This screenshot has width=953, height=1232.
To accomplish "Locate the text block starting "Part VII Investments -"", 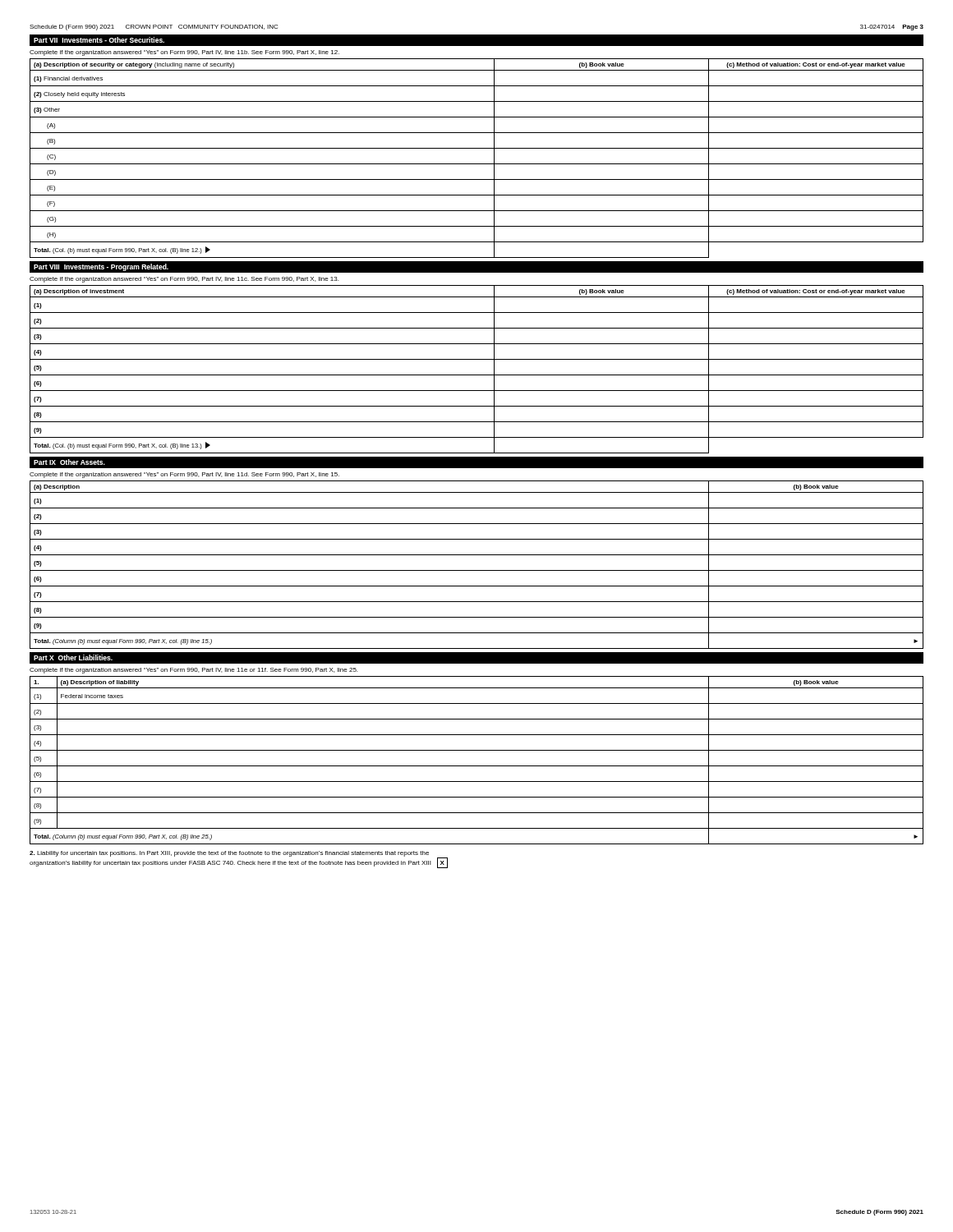I will 99,40.
